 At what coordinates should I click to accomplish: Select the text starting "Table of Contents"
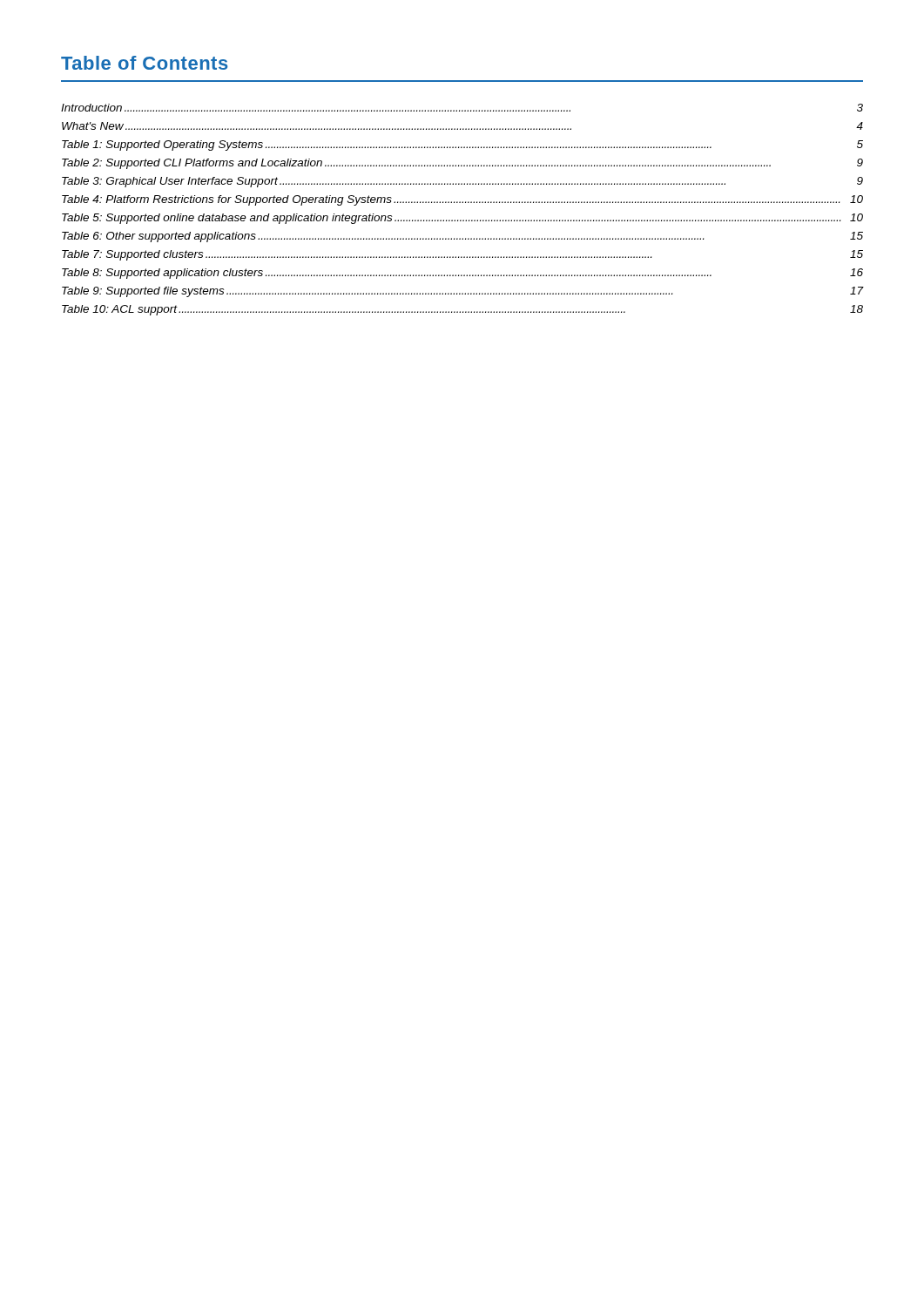click(145, 63)
